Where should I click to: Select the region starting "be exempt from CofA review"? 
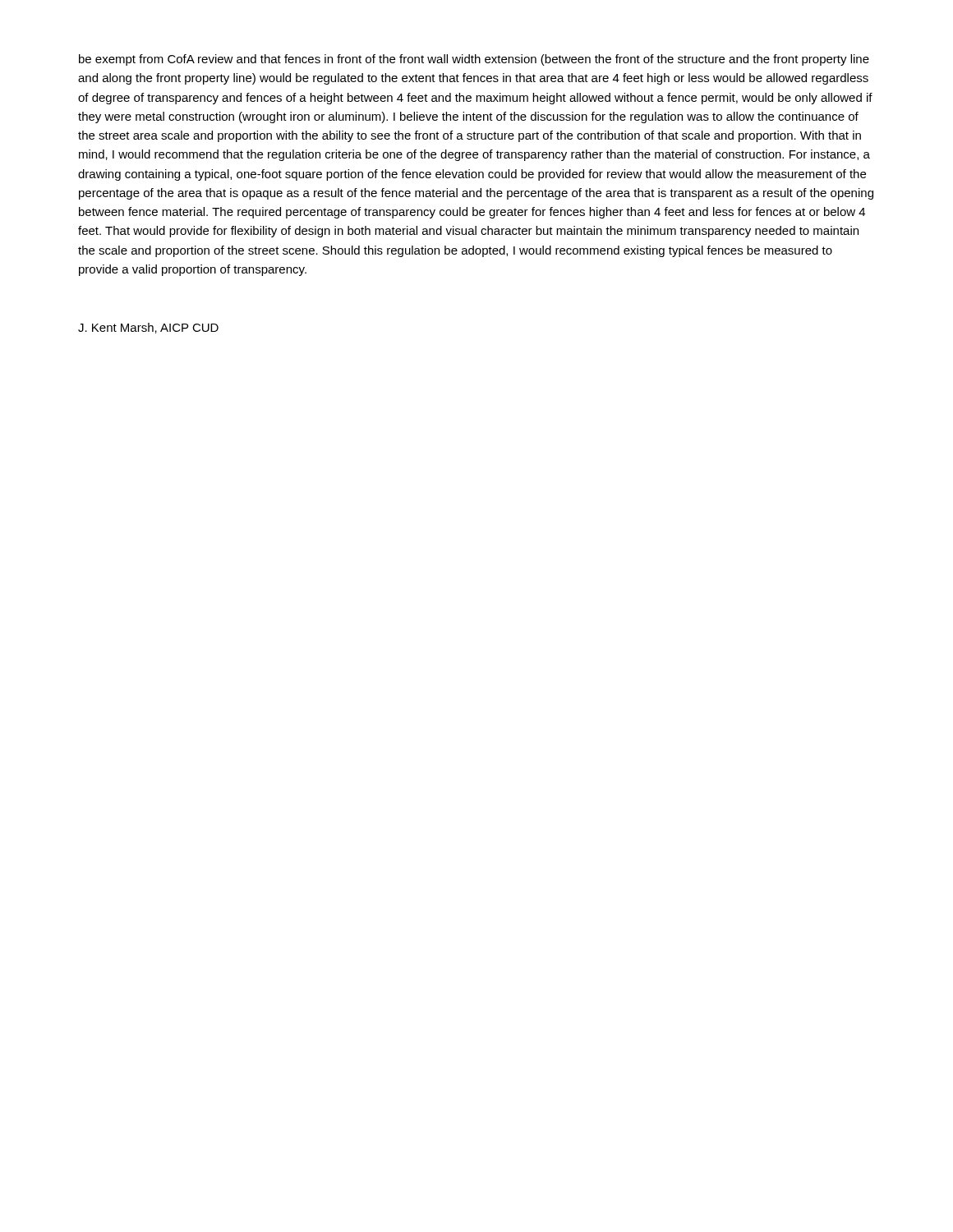[x=476, y=164]
